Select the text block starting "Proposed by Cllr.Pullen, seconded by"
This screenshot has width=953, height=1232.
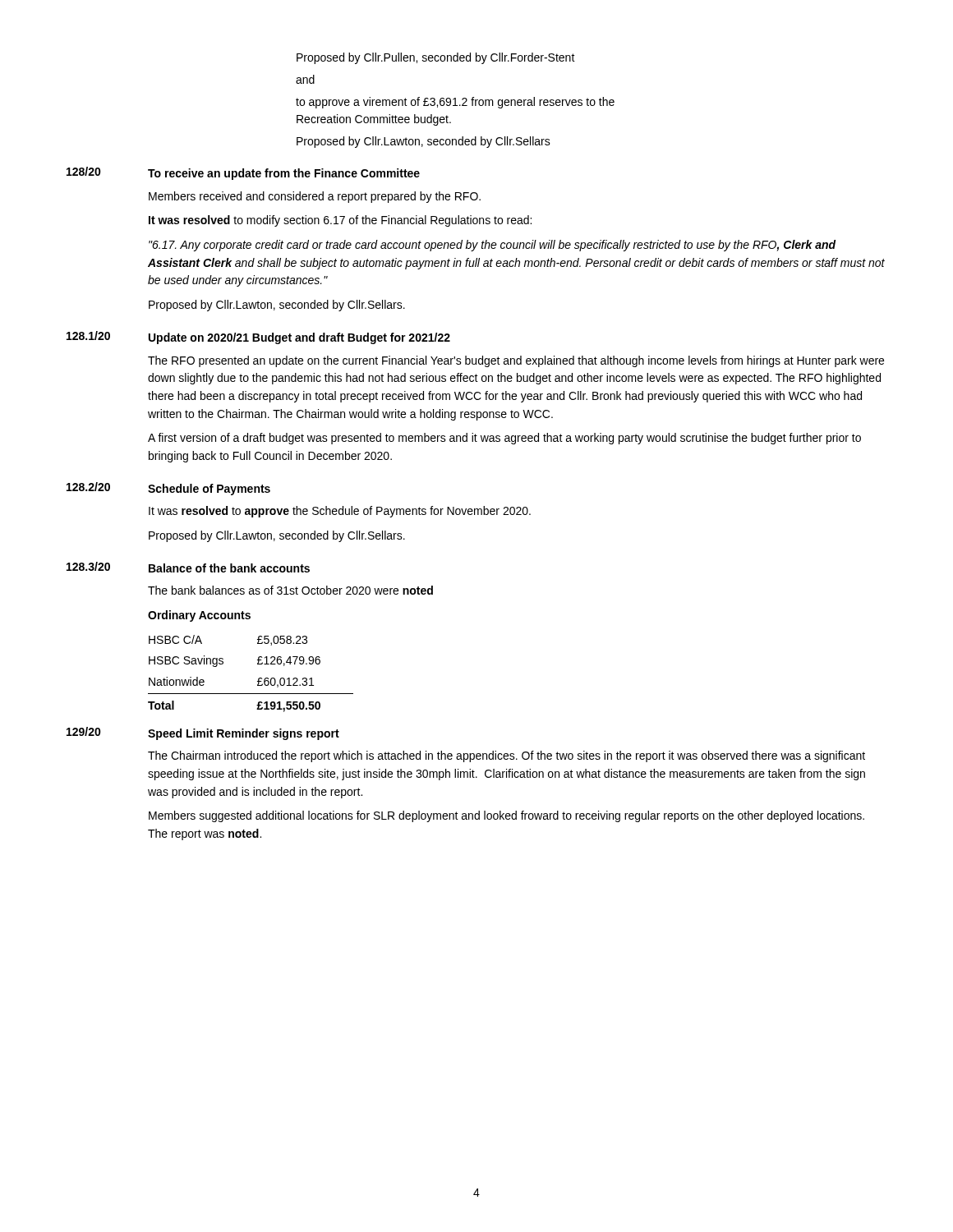pos(435,57)
